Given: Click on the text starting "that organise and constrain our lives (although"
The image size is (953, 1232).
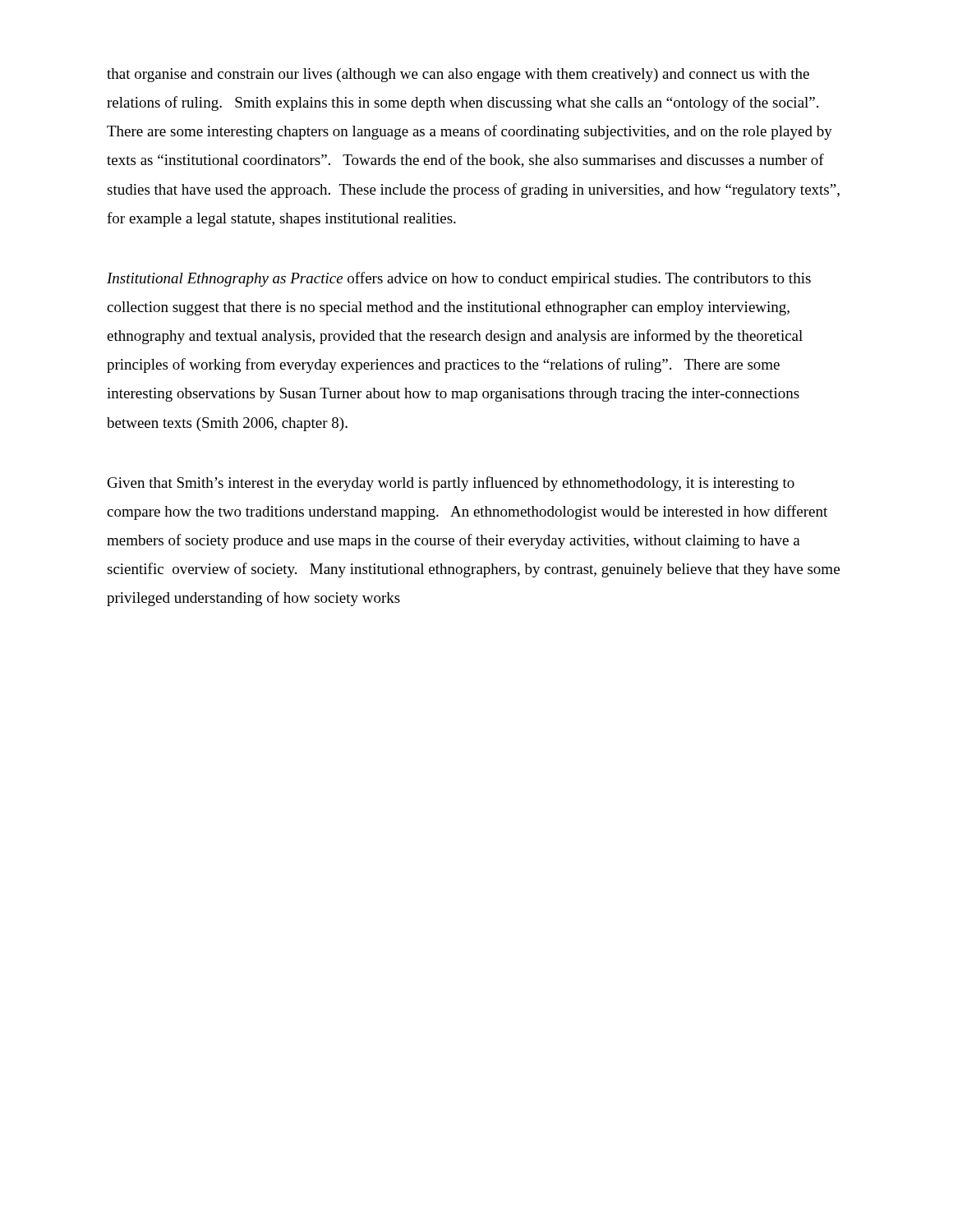Looking at the screenshot, I should coord(474,146).
